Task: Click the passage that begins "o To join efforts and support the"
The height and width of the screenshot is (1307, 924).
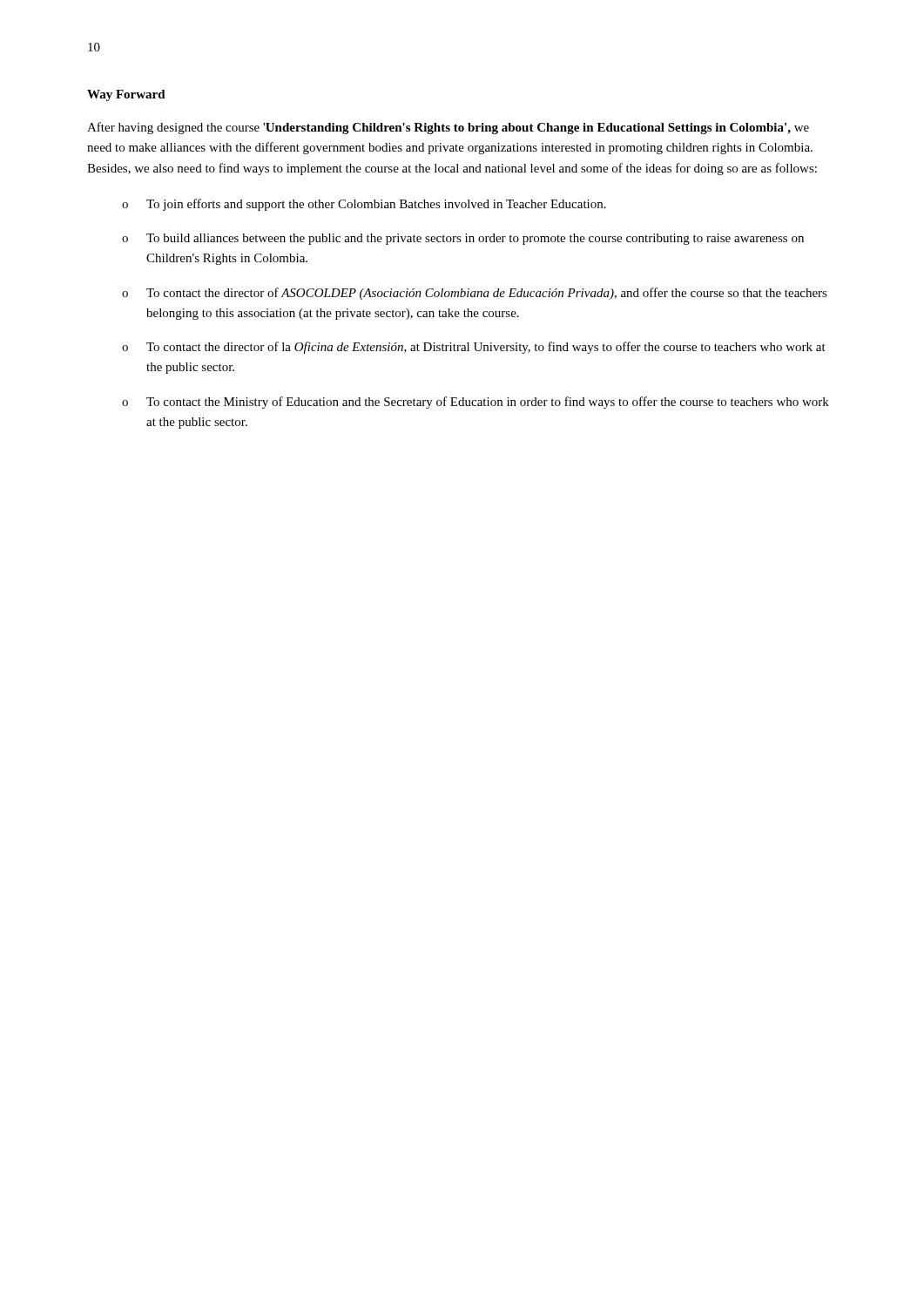Action: (x=479, y=204)
